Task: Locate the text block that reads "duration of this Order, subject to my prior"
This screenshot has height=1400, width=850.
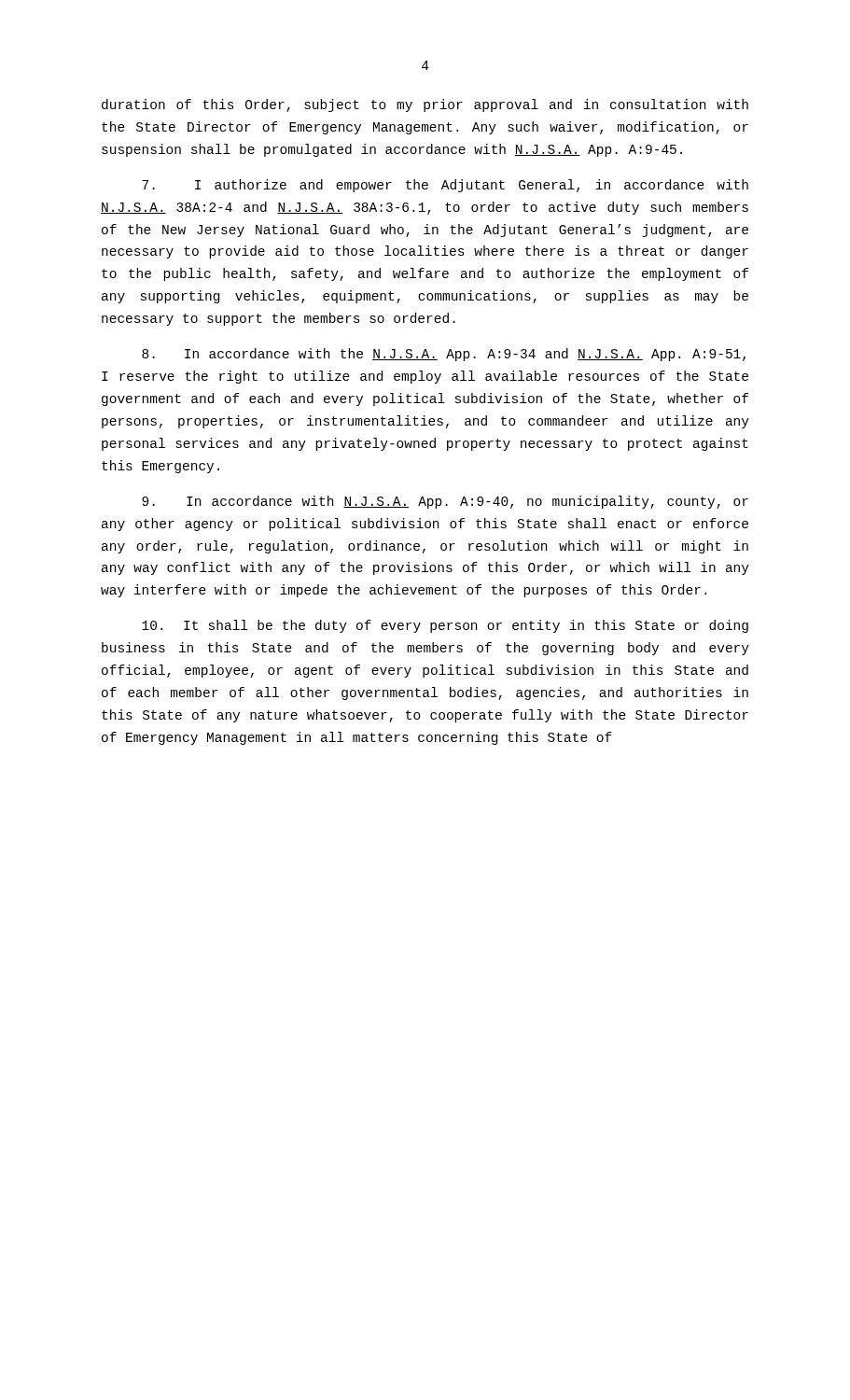Action: 425,128
